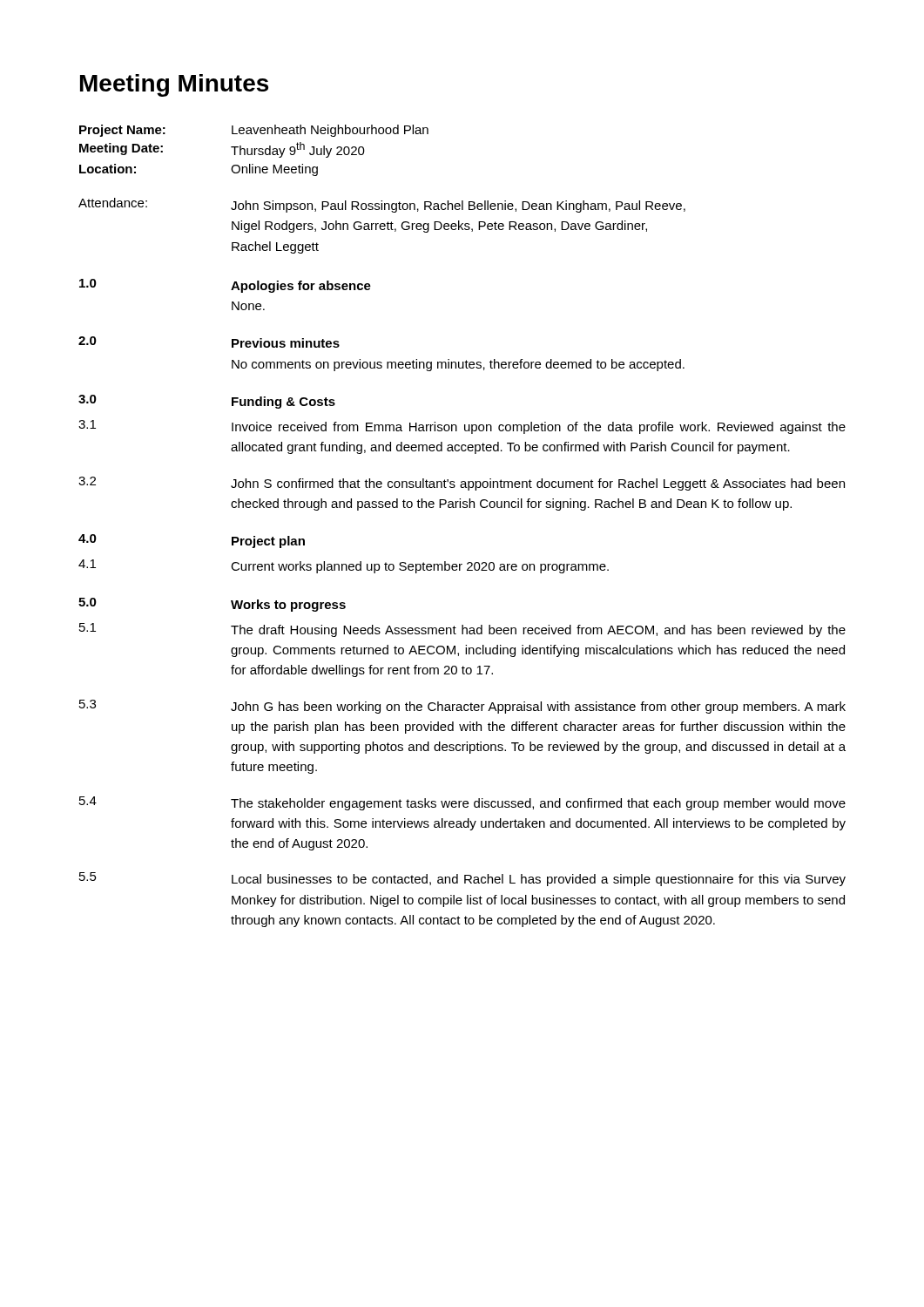Click on the table containing "Meeting Date:"
924x1307 pixels.
click(x=462, y=149)
